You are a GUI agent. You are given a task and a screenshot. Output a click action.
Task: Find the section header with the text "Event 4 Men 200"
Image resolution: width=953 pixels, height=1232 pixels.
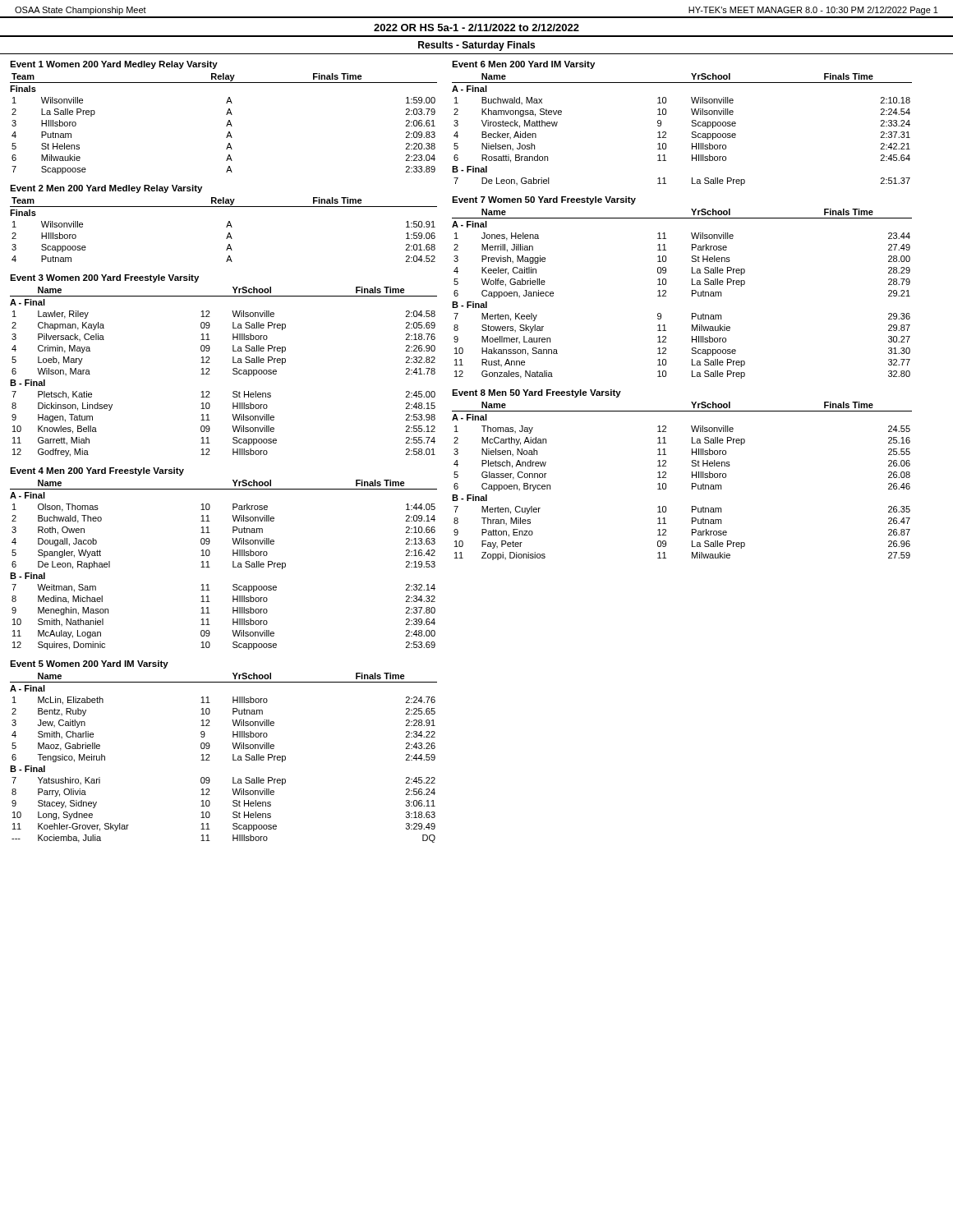(x=97, y=471)
